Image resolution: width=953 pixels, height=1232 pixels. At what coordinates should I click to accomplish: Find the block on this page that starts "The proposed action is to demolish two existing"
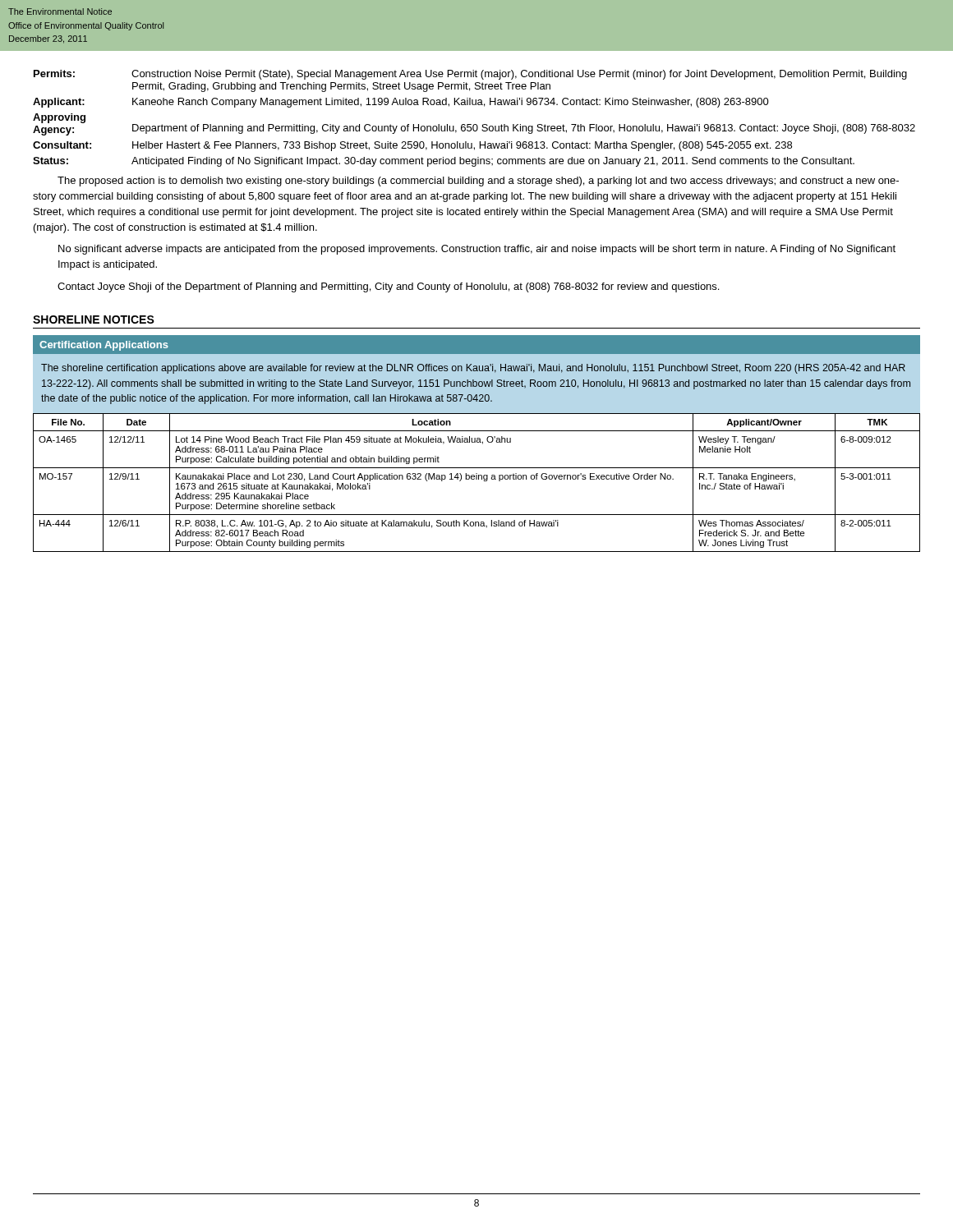pyautogui.click(x=466, y=203)
